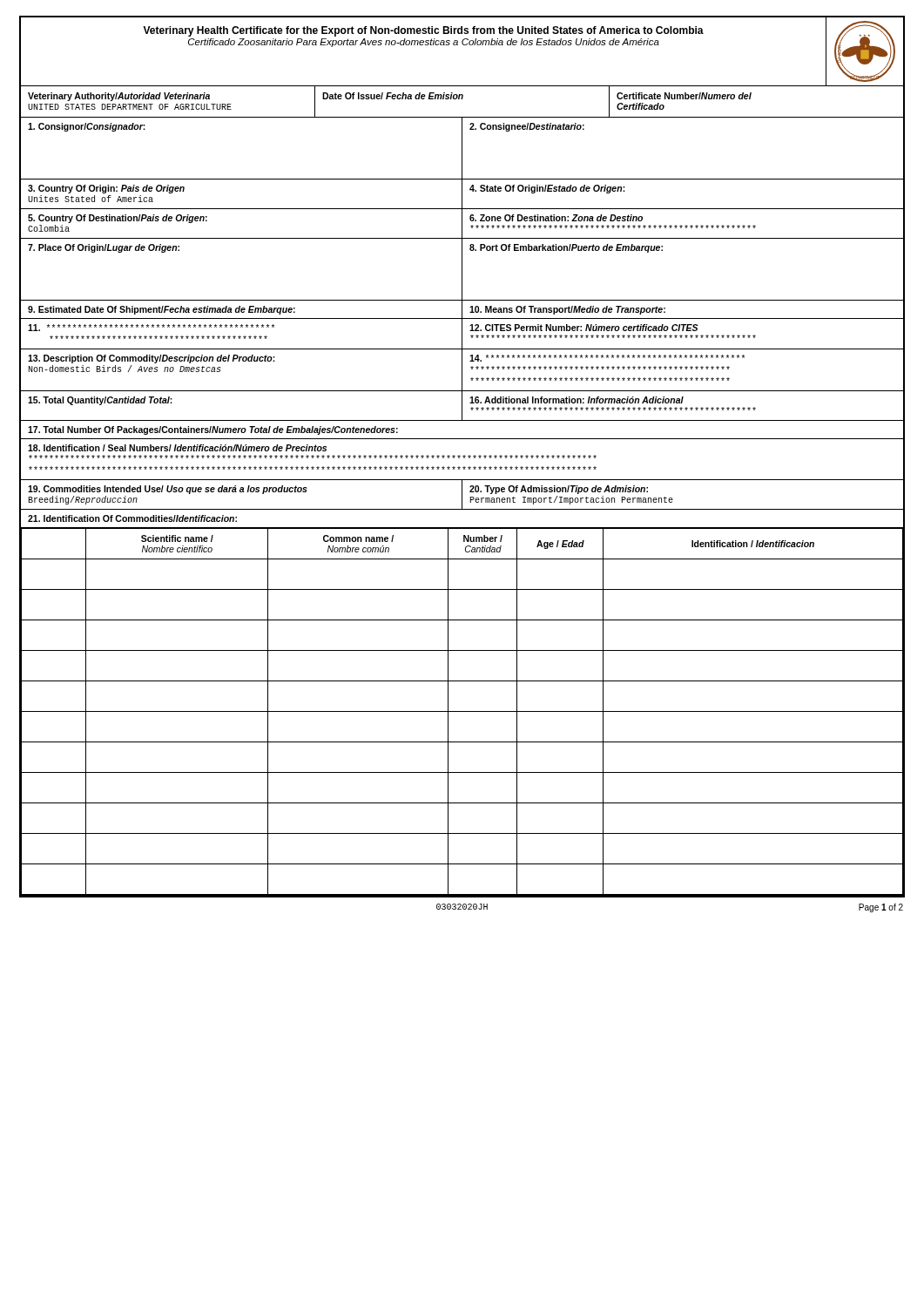This screenshot has height=1307, width=924.
Task: Locate the block of text that opens with "Total Number Of Packages/Containers/Numero Total"
Action: pyautogui.click(x=213, y=430)
